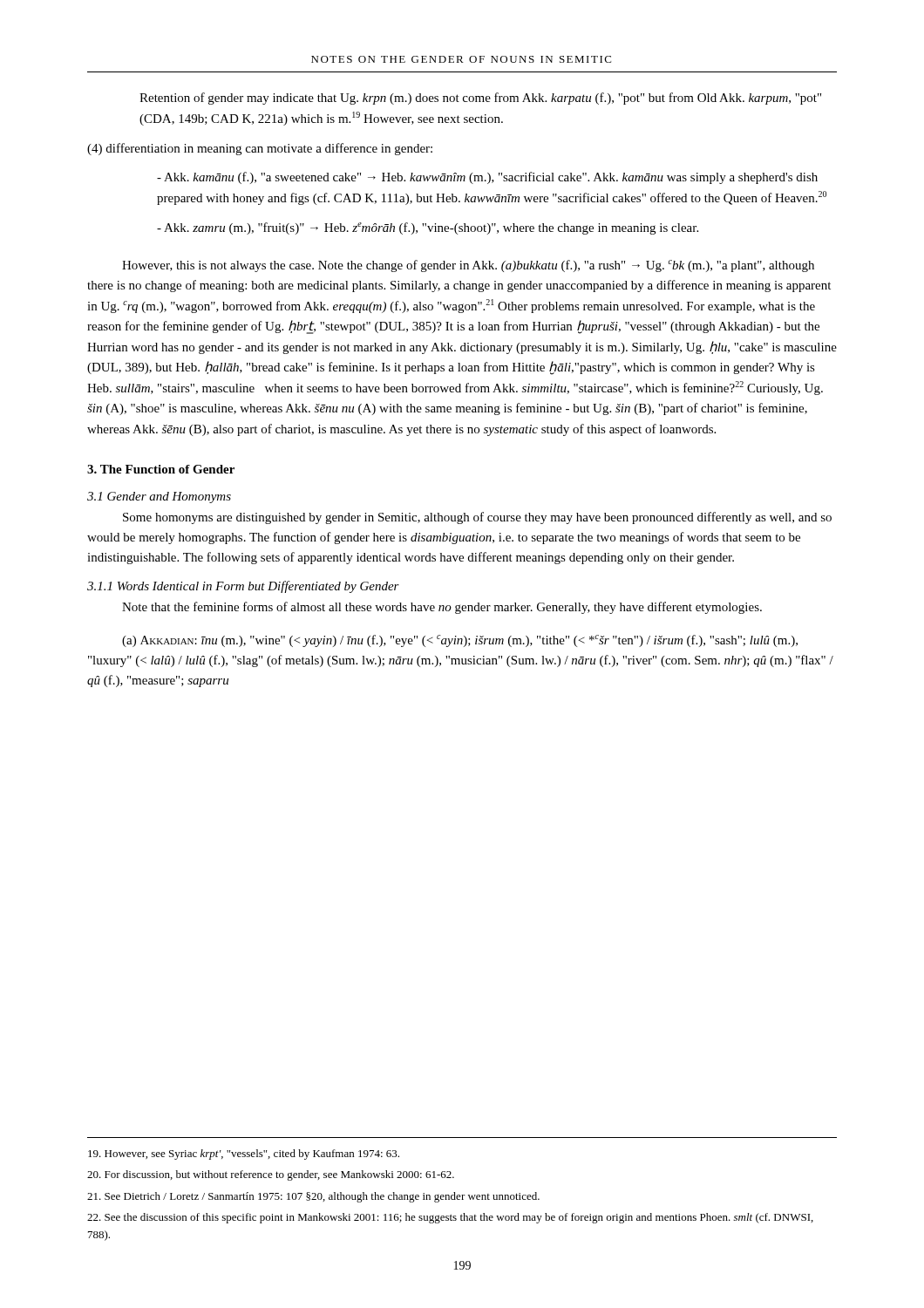
Task: Click the passage that begins "Some homonyms are"
Action: click(x=460, y=537)
